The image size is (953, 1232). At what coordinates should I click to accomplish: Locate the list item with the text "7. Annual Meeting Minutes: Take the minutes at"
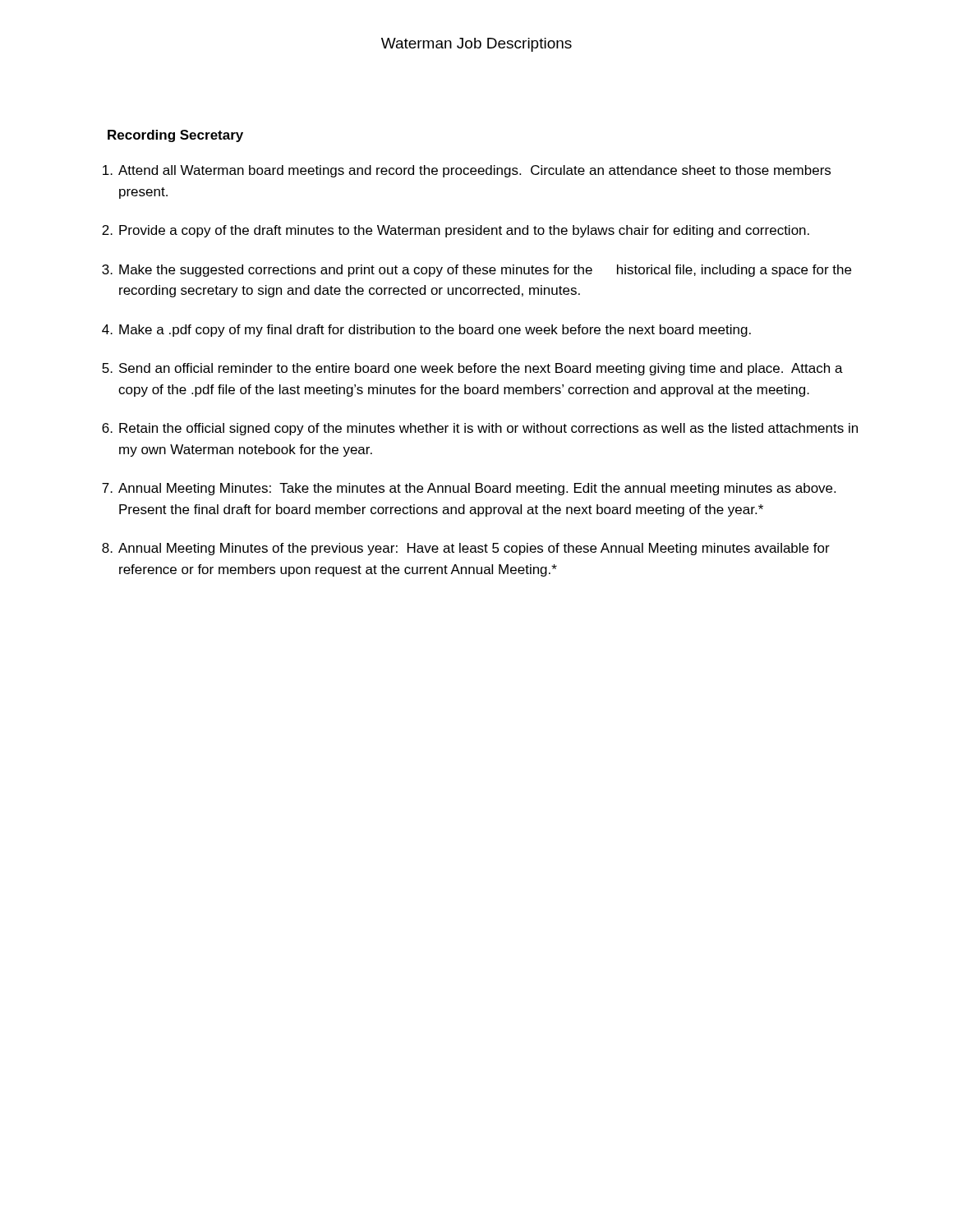pyautogui.click(x=476, y=499)
